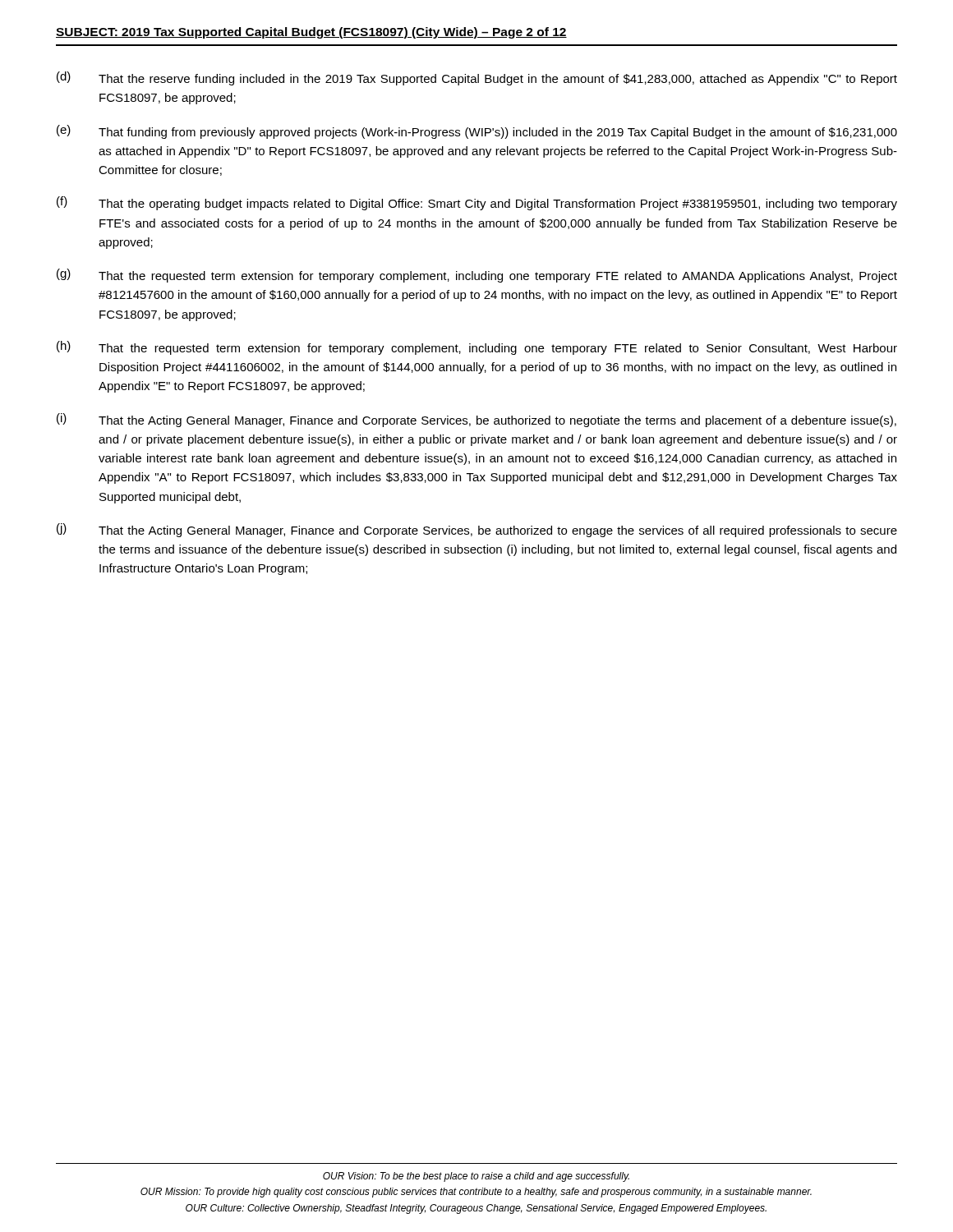This screenshot has width=953, height=1232.
Task: Select the region starting "(h) That the requested term extension"
Action: (x=476, y=367)
